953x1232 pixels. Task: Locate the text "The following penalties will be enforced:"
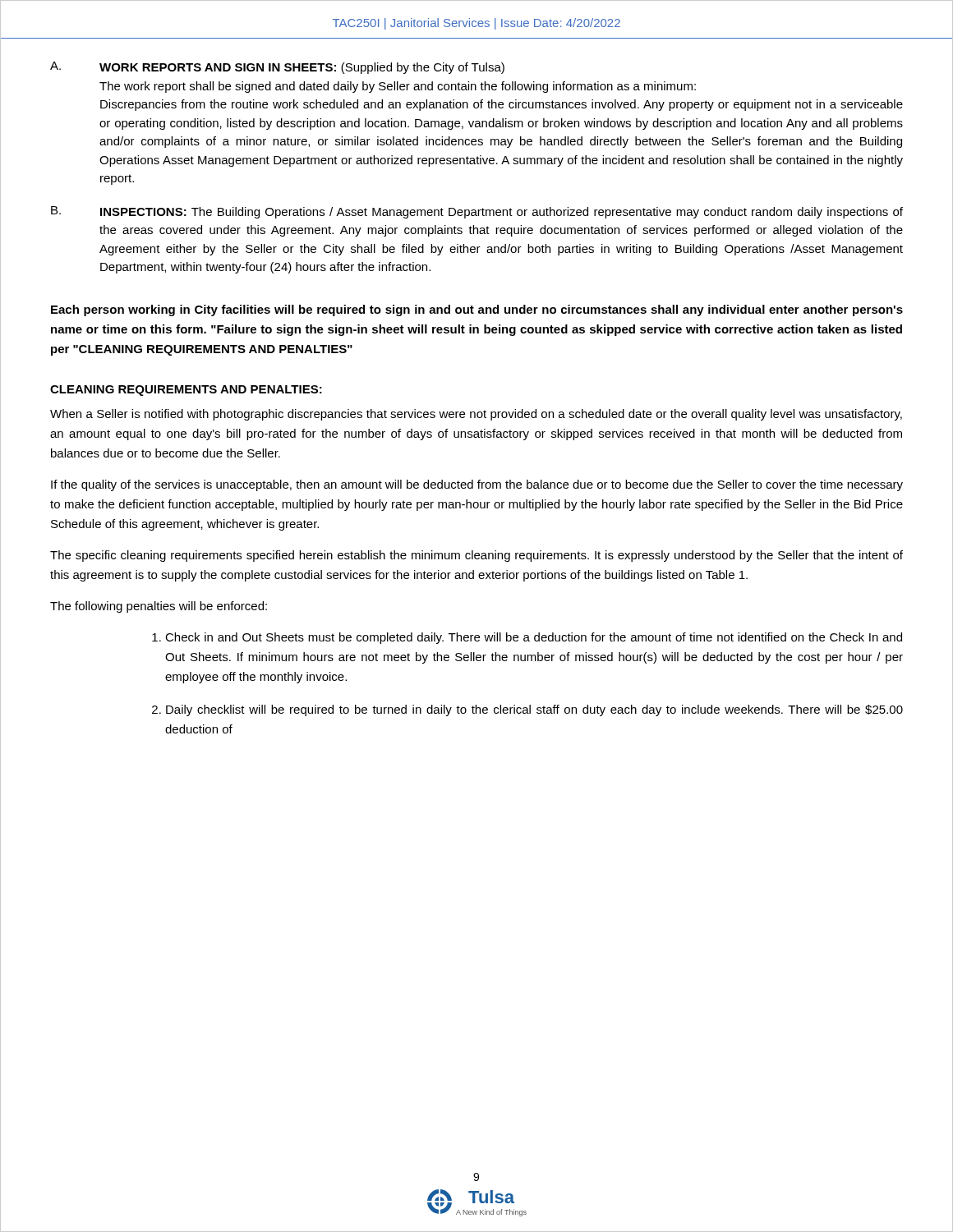tap(159, 605)
